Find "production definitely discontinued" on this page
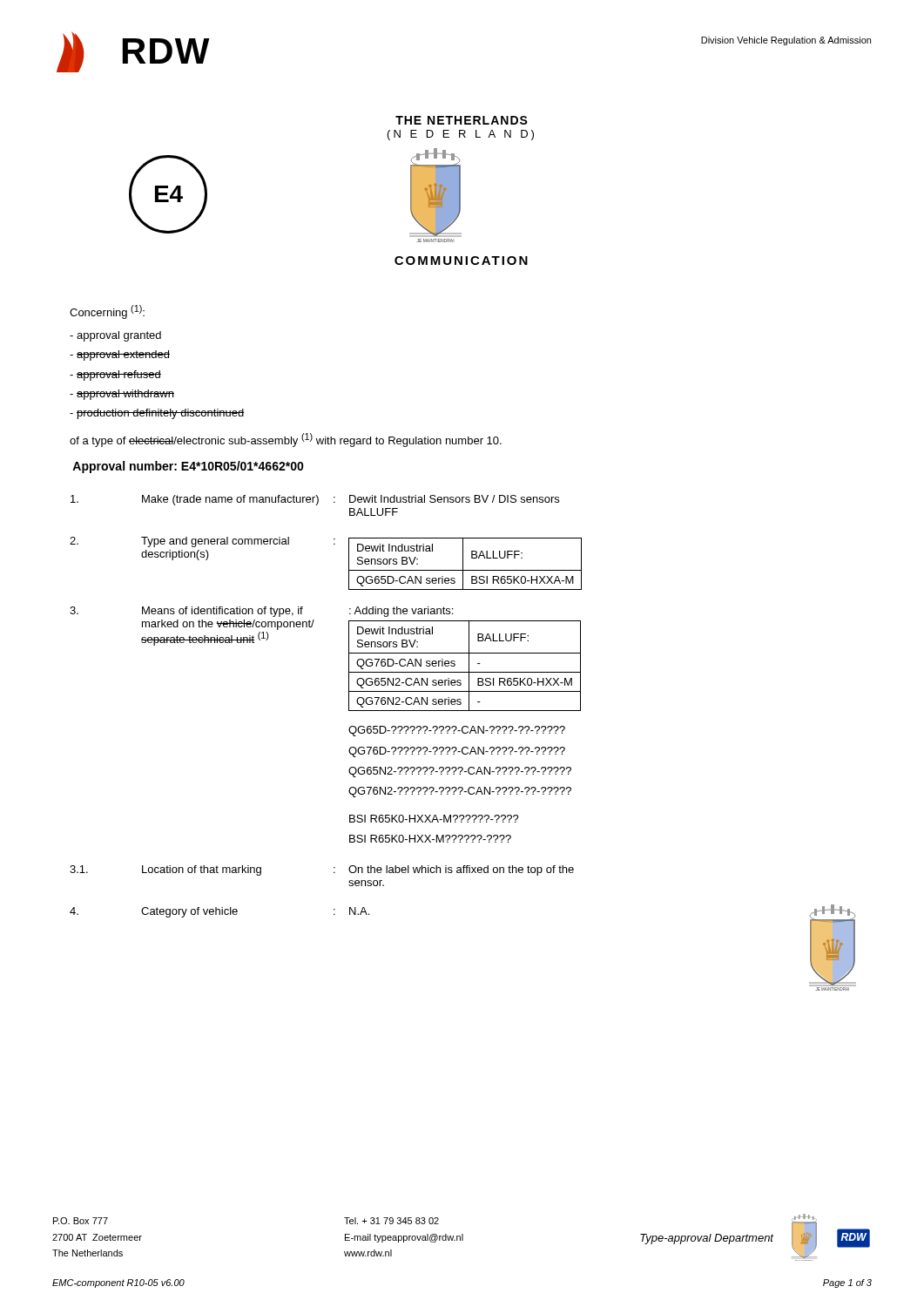Screen dimensions: 1307x924 pos(157,412)
